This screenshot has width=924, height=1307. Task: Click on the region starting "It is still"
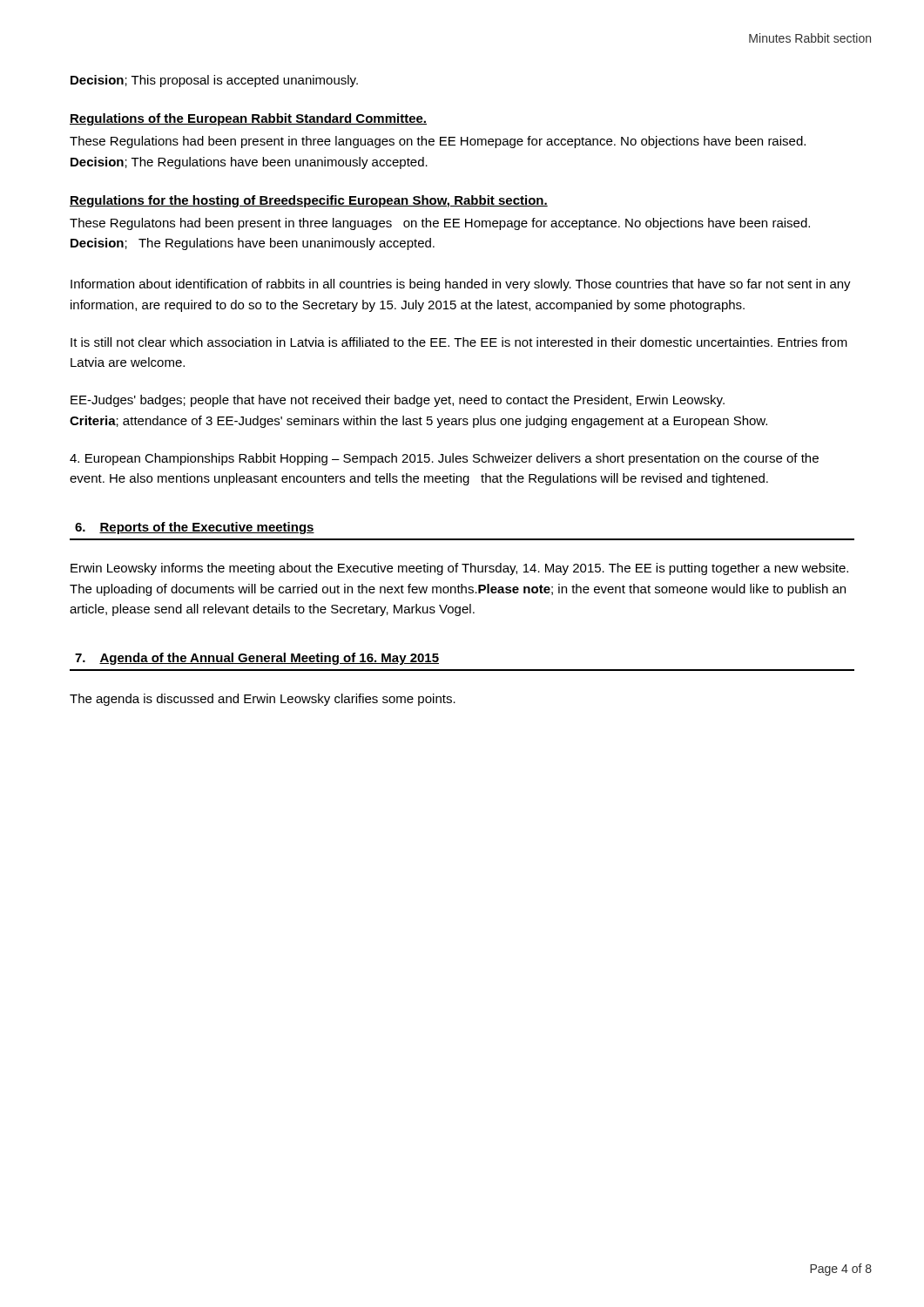point(459,352)
